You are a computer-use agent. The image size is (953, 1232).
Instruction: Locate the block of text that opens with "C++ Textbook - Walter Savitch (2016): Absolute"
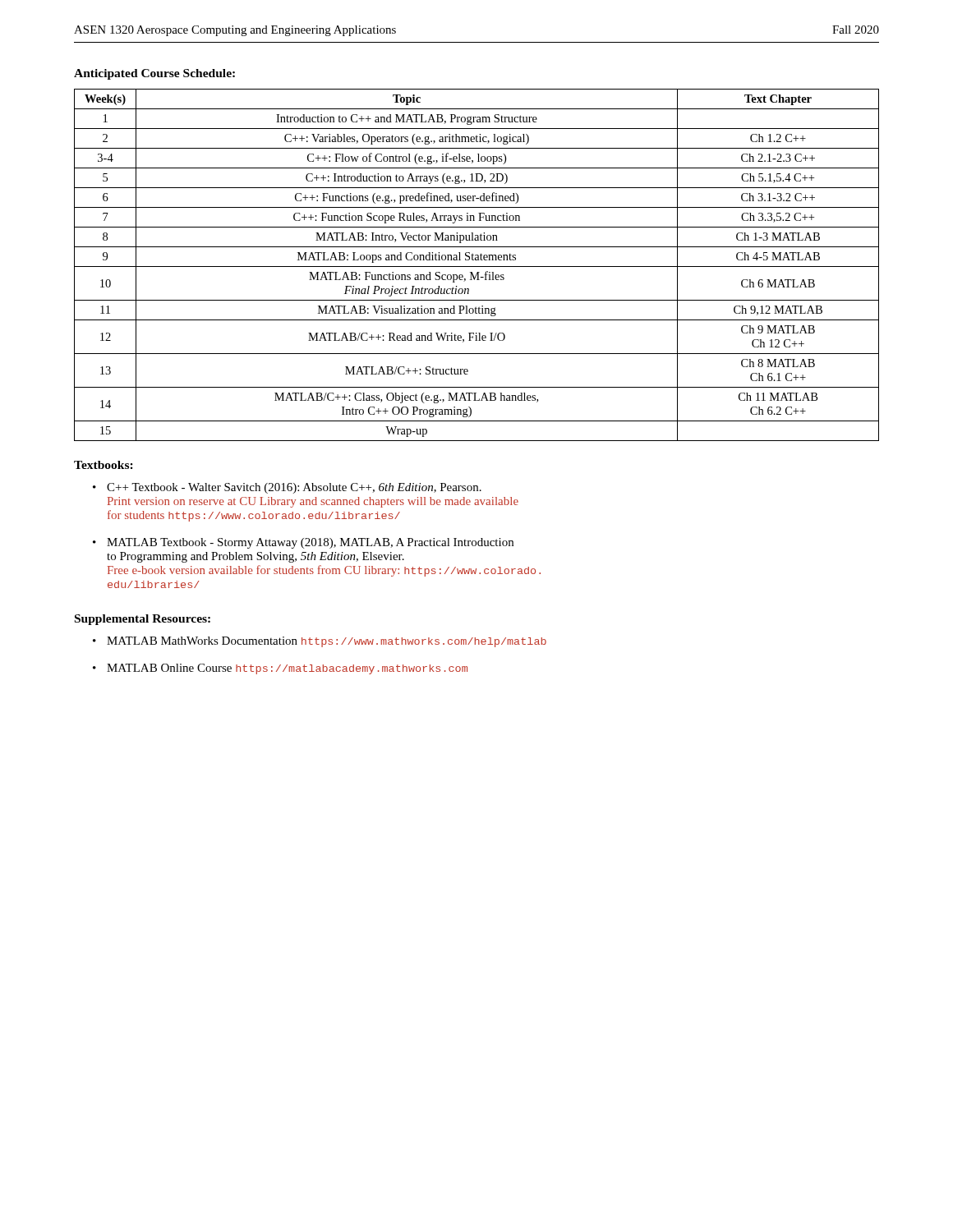(313, 501)
